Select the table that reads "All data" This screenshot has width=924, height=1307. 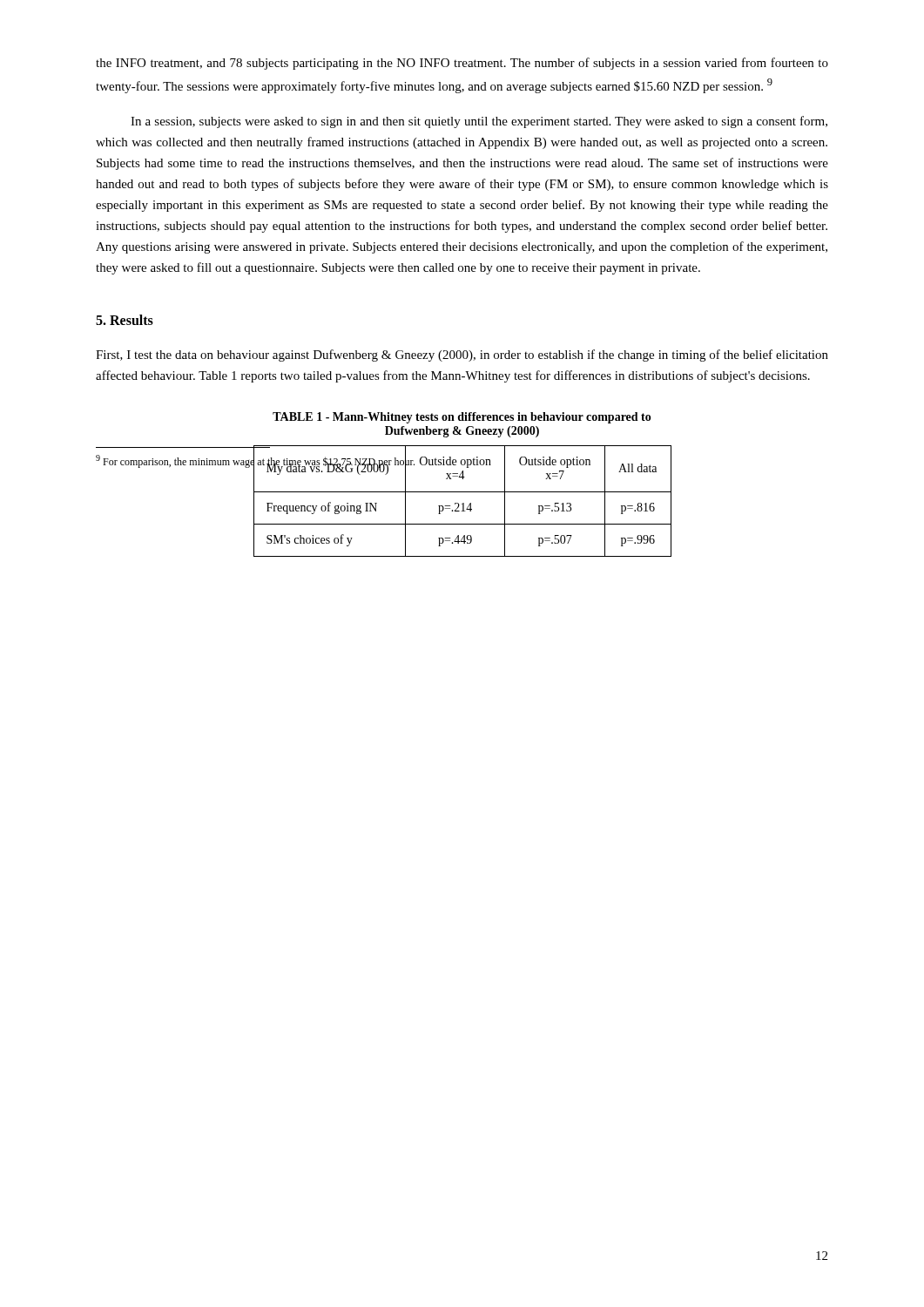(462, 501)
